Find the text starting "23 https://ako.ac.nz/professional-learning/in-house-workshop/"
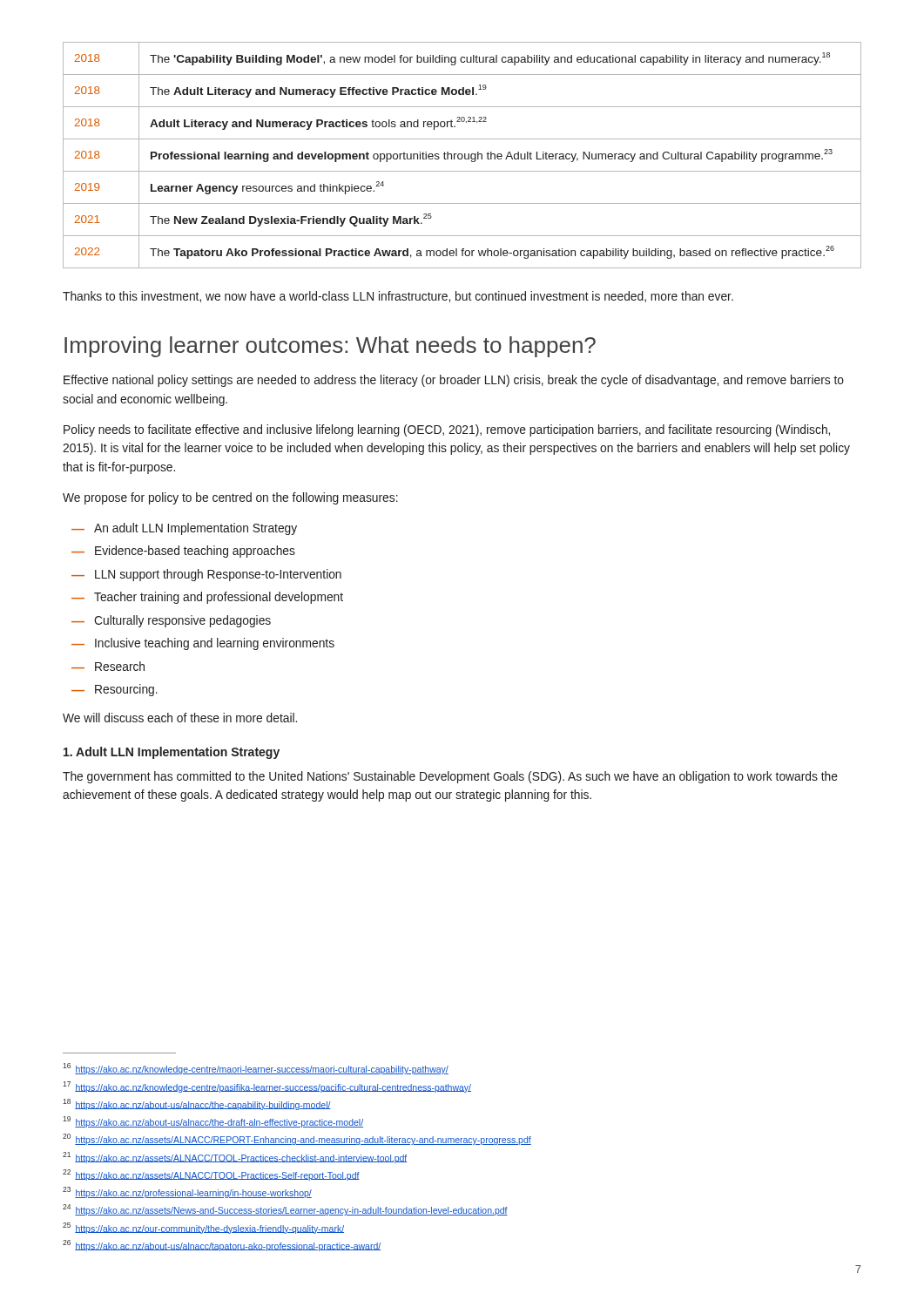The width and height of the screenshot is (924, 1307). [187, 1191]
